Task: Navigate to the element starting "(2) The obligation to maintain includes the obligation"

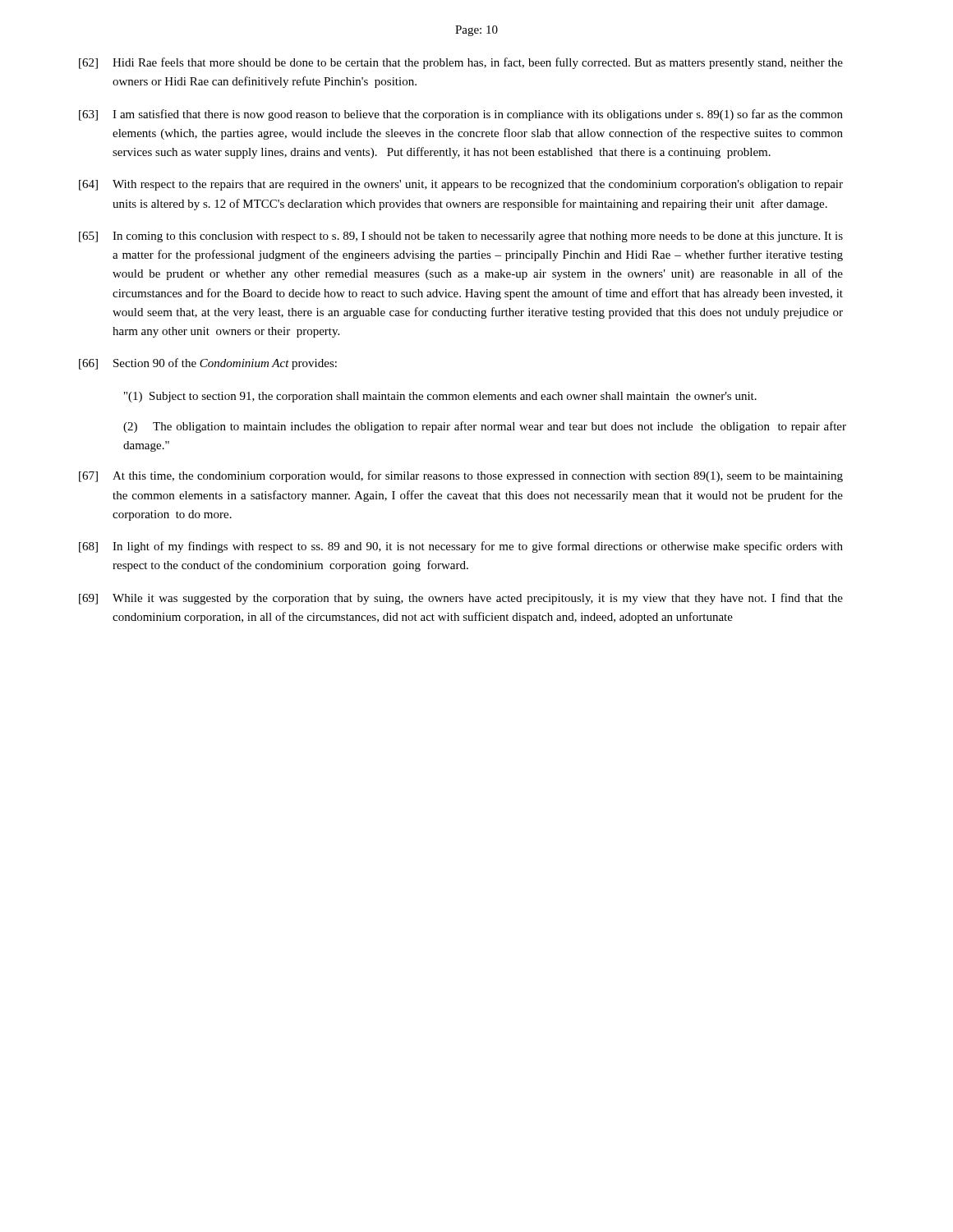Action: click(x=485, y=436)
